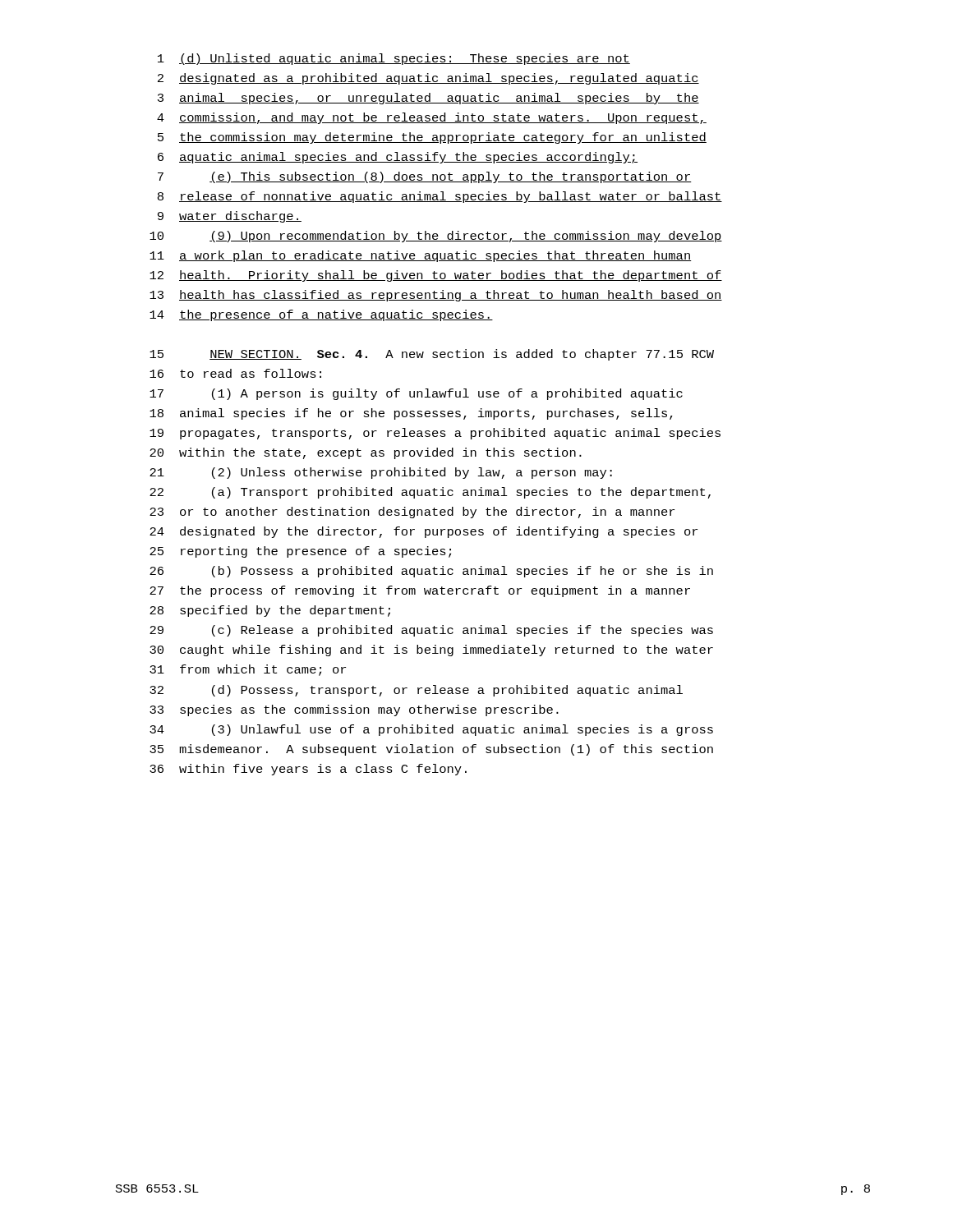953x1232 pixels.
Task: Find the text block that reads "21 (2) Unless"
Action: 493,473
